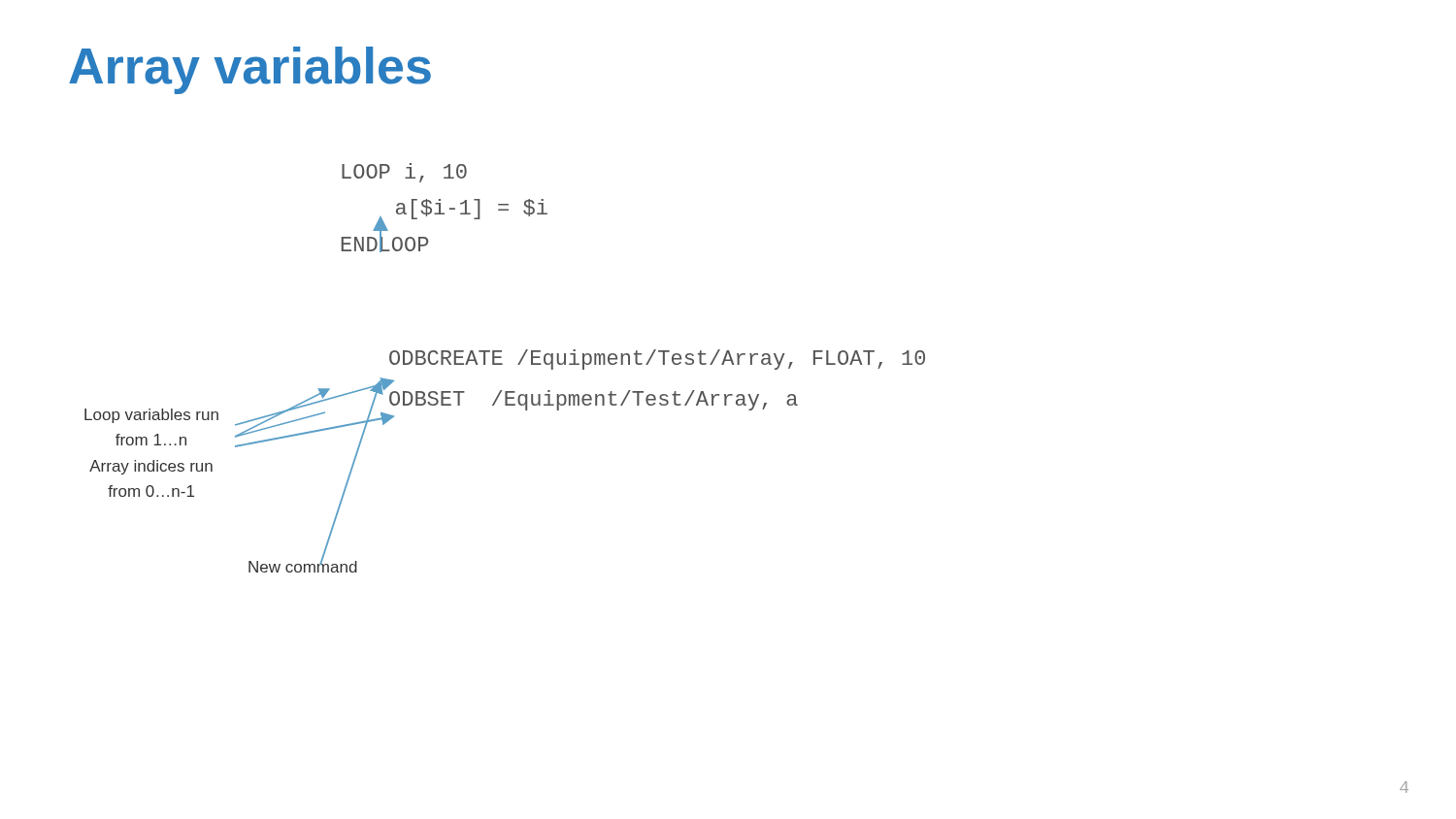Click the schematic
1456x819 pixels.
728,427
